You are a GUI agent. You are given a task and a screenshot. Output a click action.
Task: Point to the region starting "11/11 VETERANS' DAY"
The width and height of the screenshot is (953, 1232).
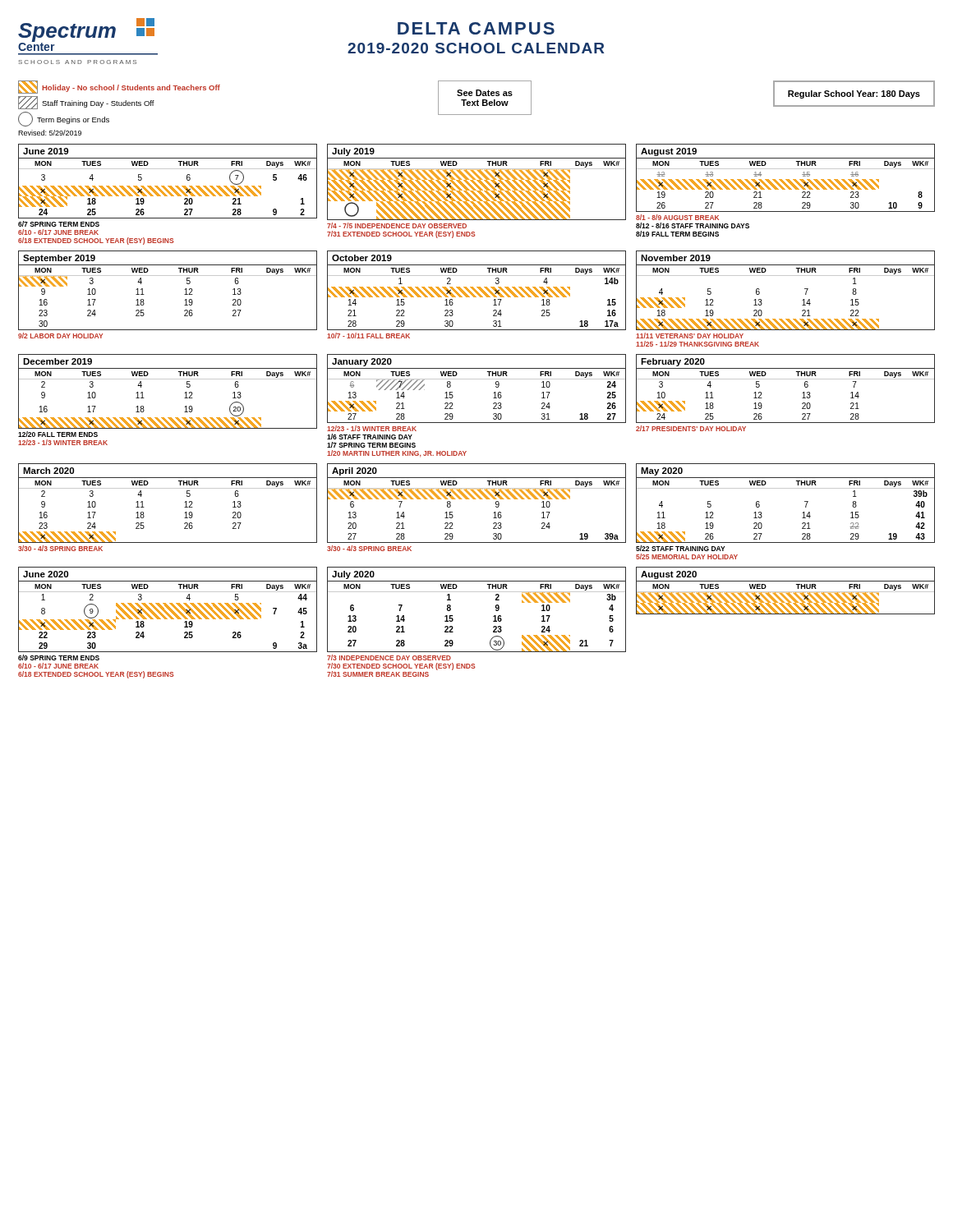785,340
